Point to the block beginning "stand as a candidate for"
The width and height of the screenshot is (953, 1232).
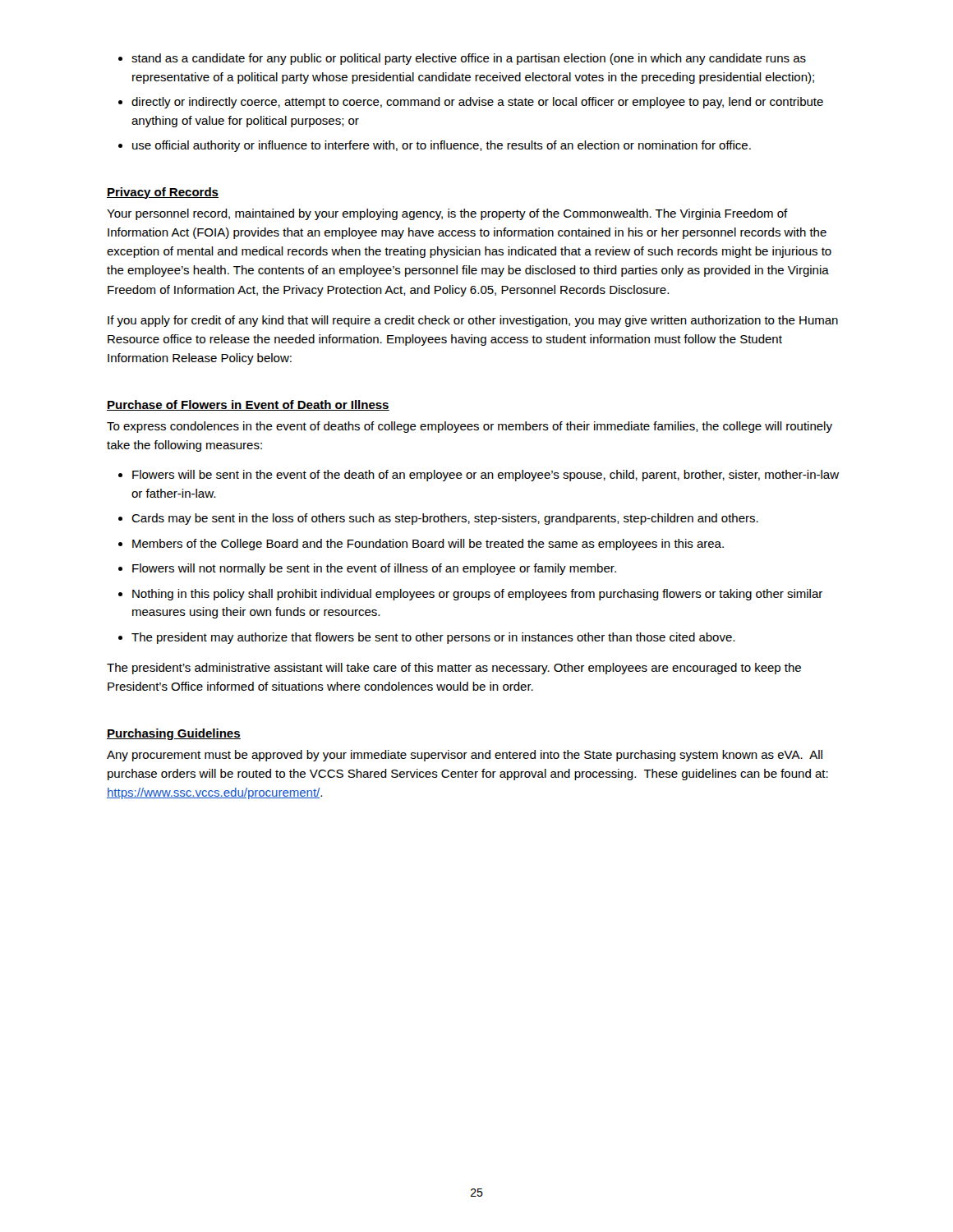(x=476, y=102)
